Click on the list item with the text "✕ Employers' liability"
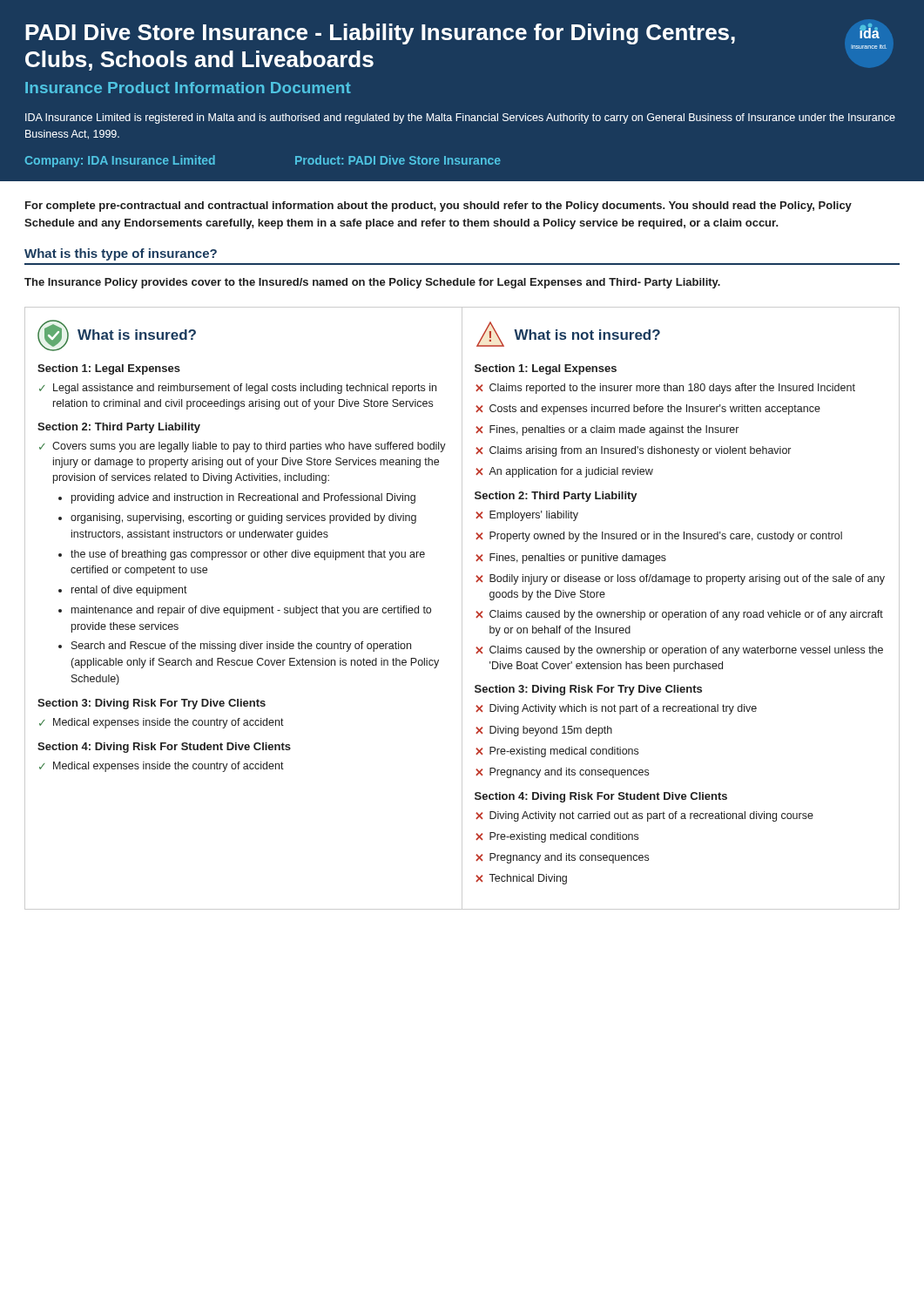Viewport: 924px width, 1307px height. [x=526, y=516]
